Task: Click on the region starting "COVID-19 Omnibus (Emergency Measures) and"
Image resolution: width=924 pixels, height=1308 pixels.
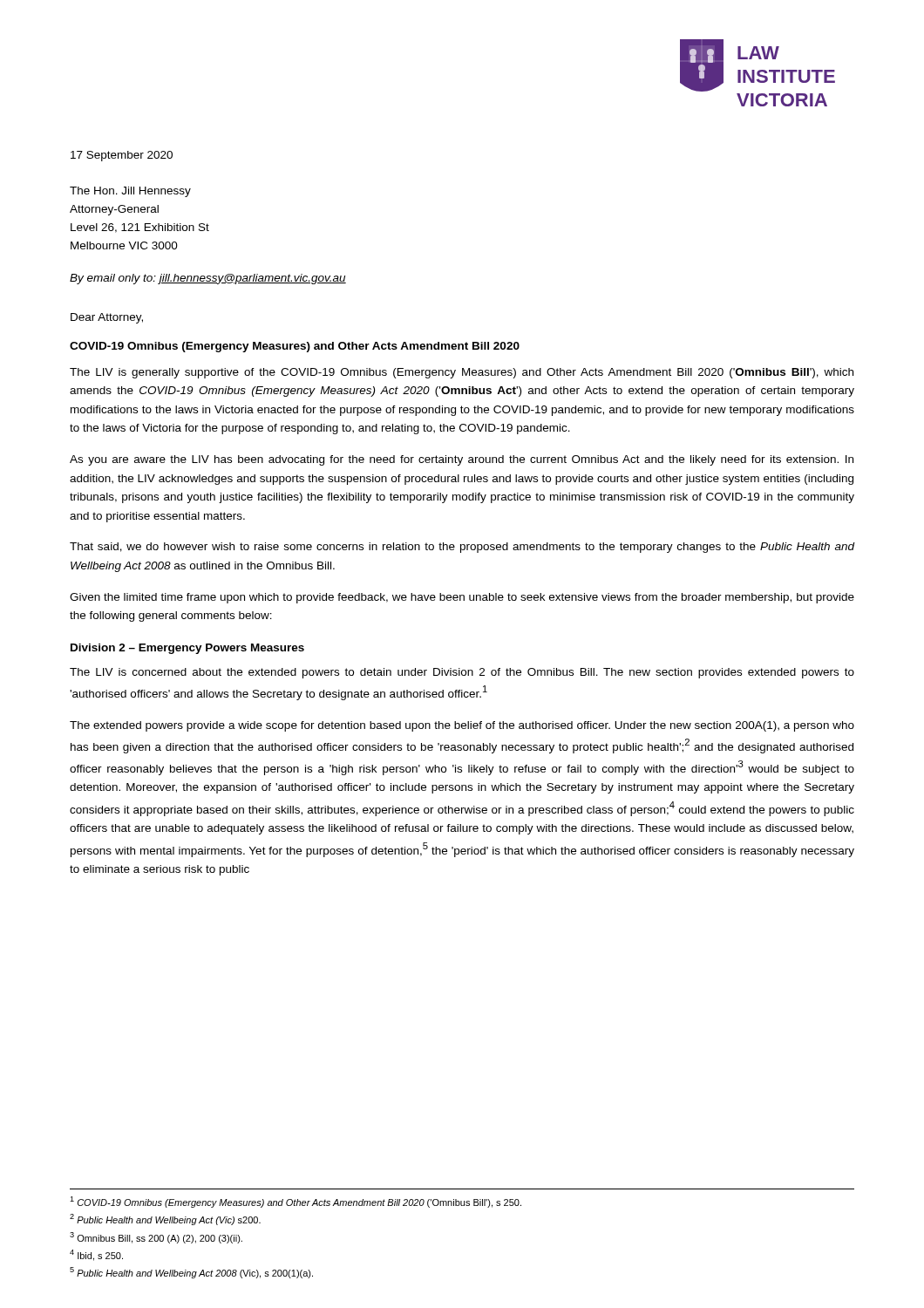Action: tap(295, 345)
